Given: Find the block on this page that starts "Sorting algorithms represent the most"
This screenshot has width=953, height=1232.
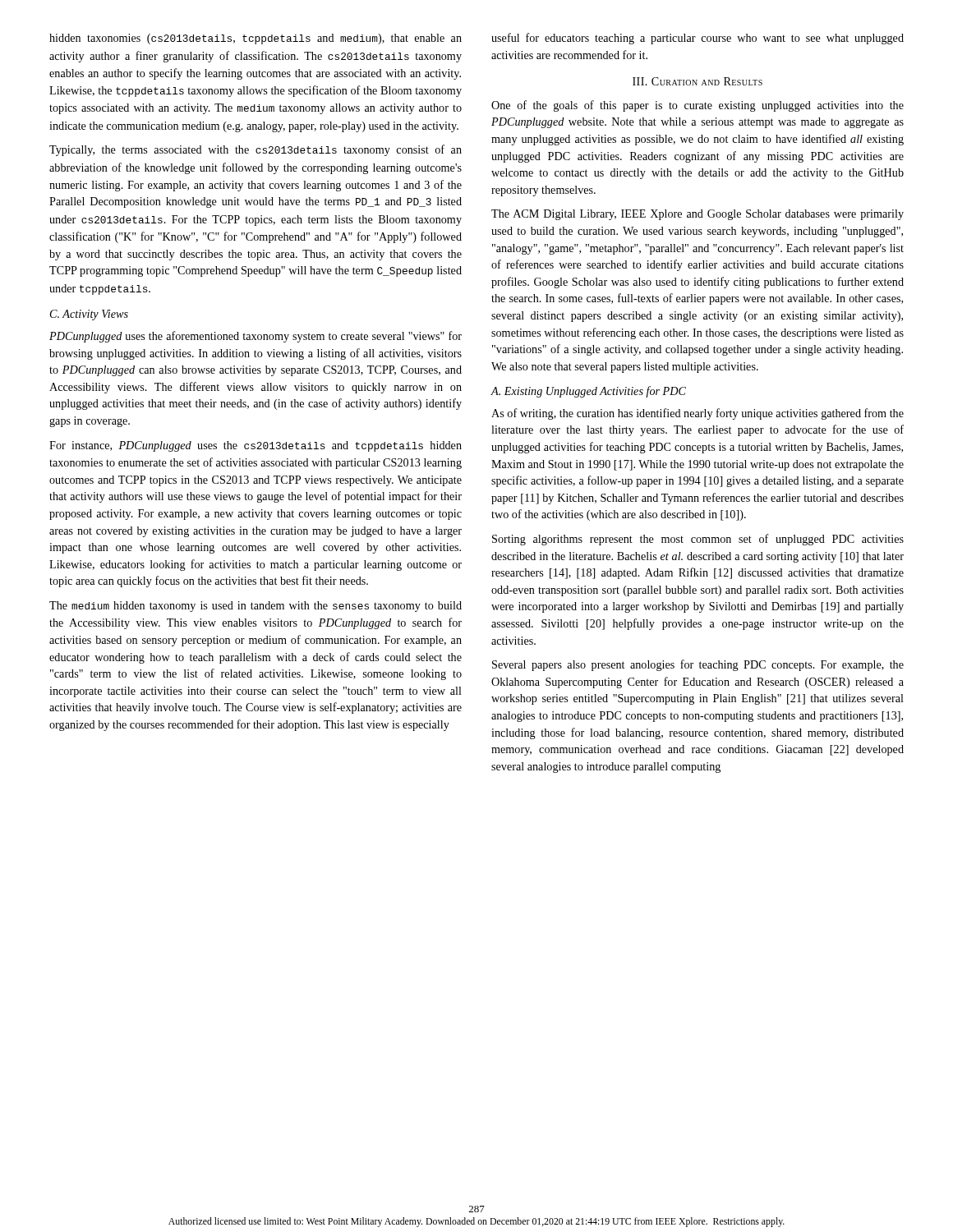Looking at the screenshot, I should pos(698,590).
